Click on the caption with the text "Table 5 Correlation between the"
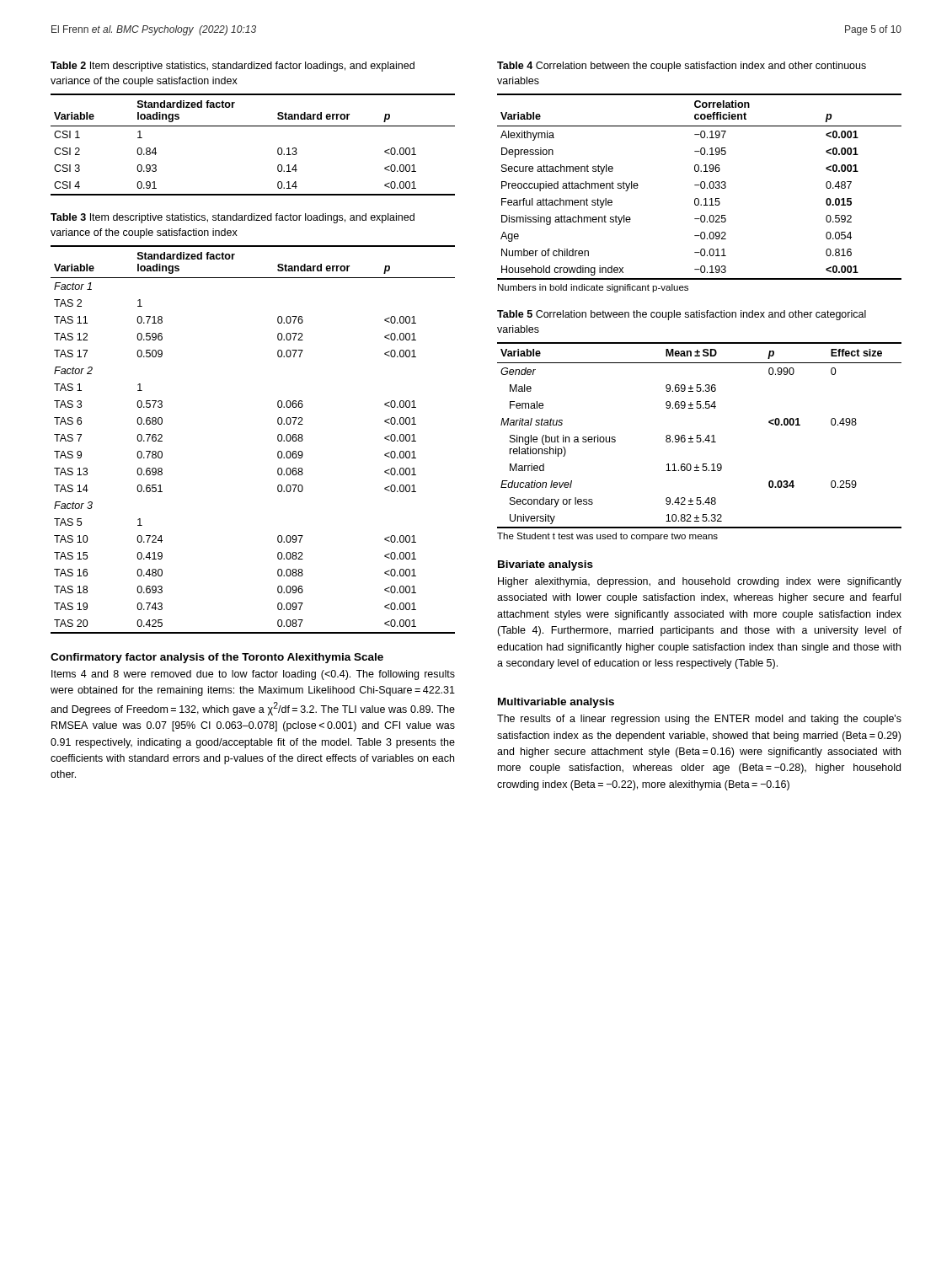The image size is (952, 1264). [682, 322]
